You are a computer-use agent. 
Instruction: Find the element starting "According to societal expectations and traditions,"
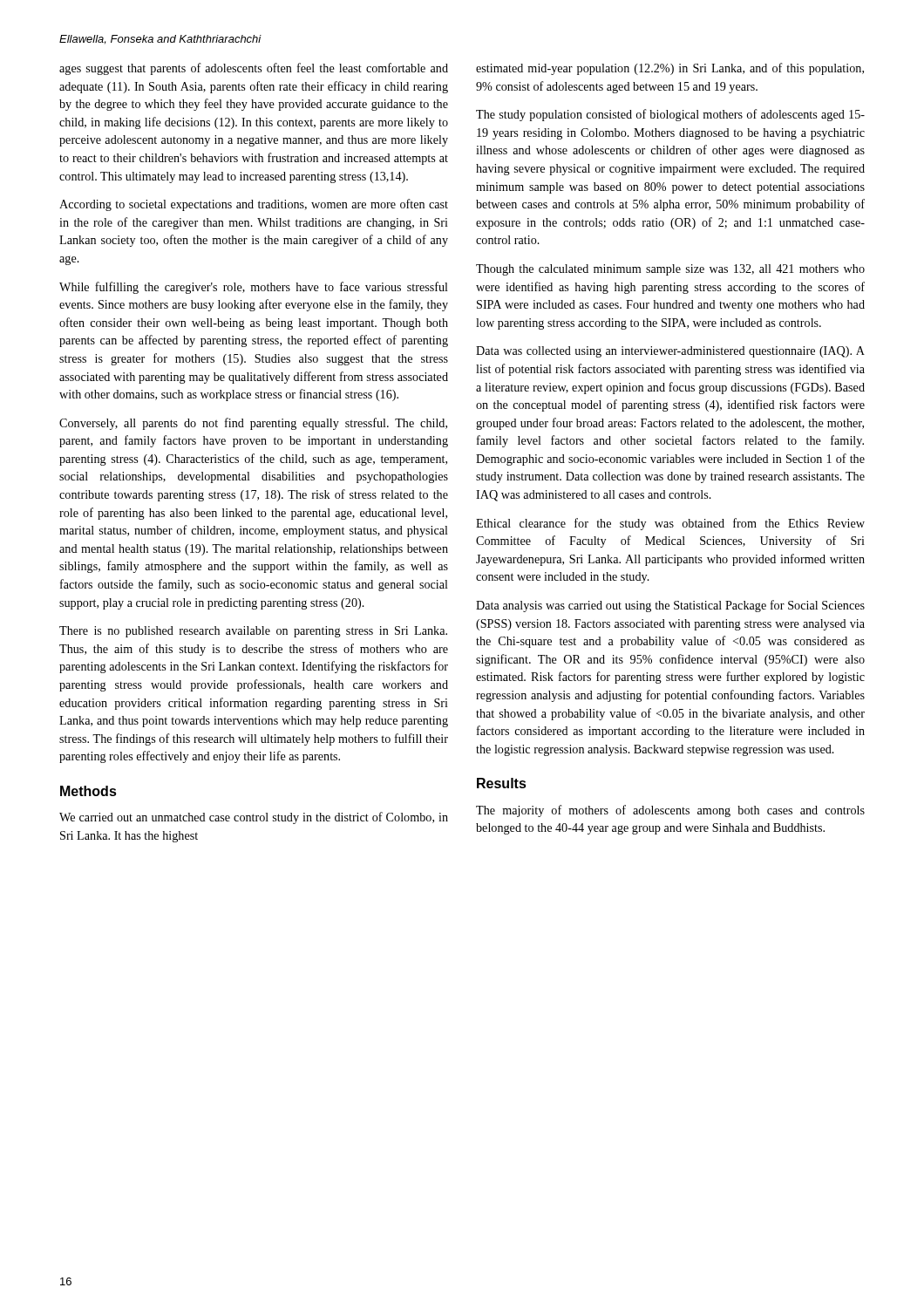254,231
